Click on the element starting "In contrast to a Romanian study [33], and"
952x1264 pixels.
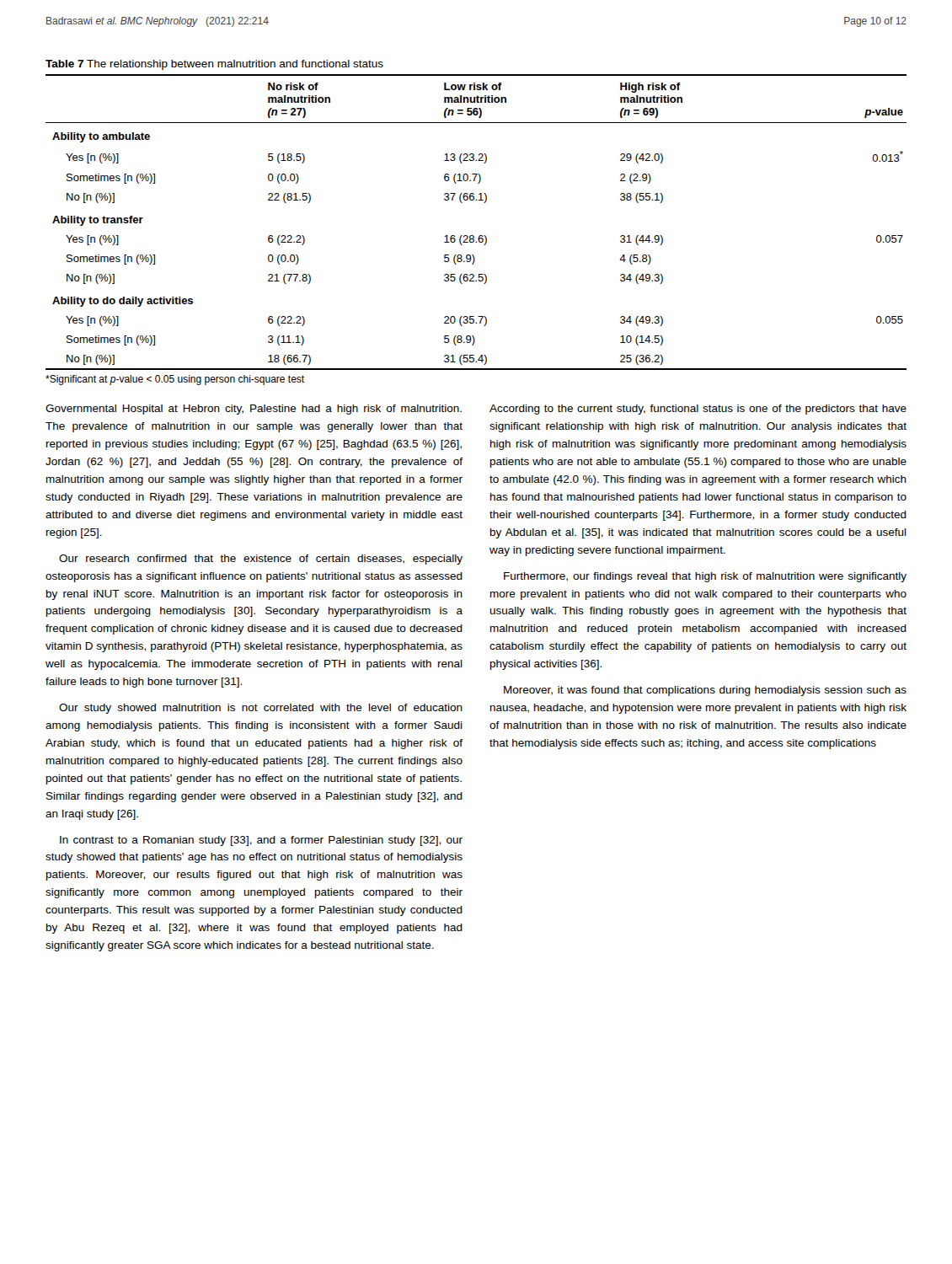(x=254, y=893)
